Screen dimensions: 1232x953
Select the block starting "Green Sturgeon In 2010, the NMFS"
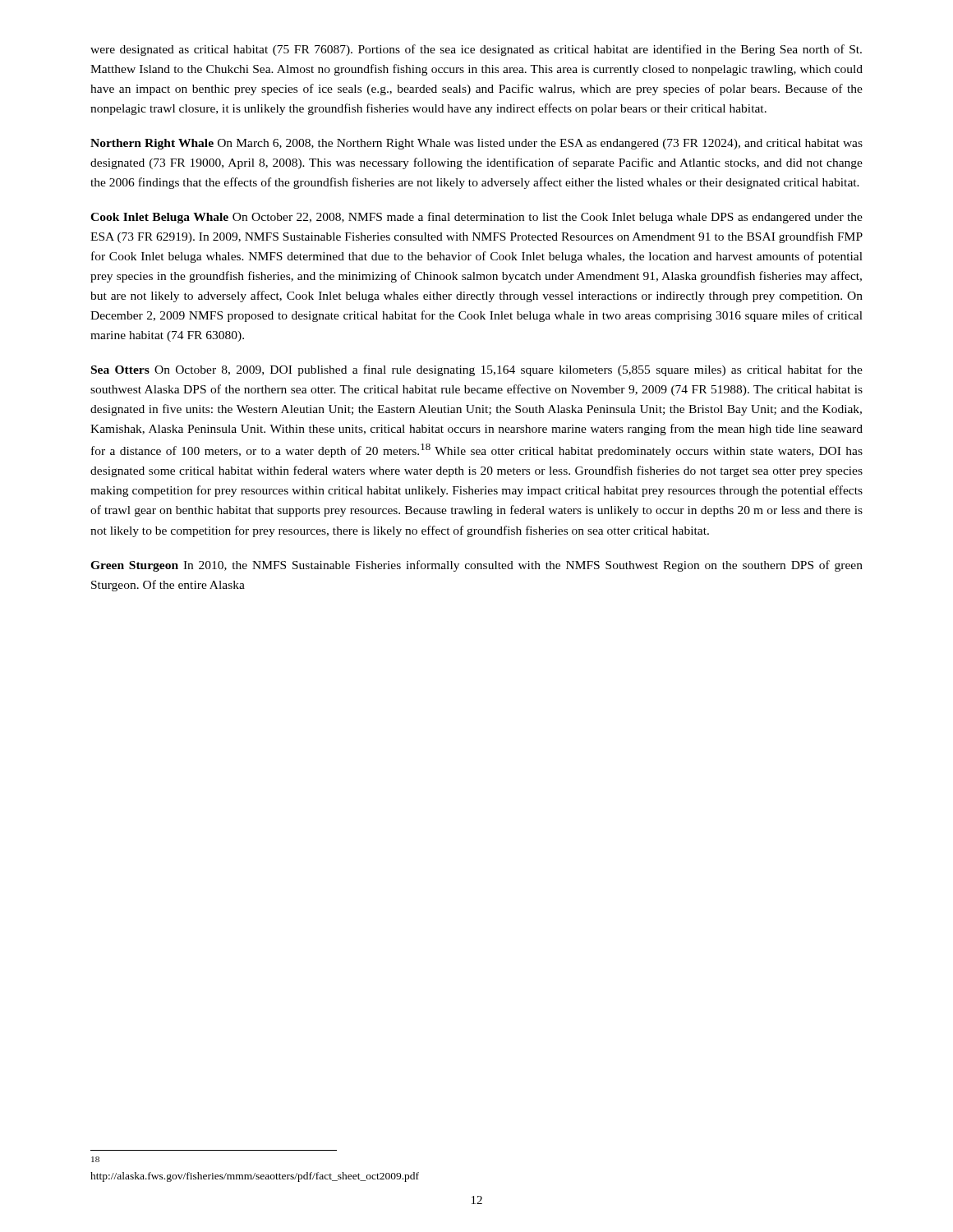pos(476,574)
